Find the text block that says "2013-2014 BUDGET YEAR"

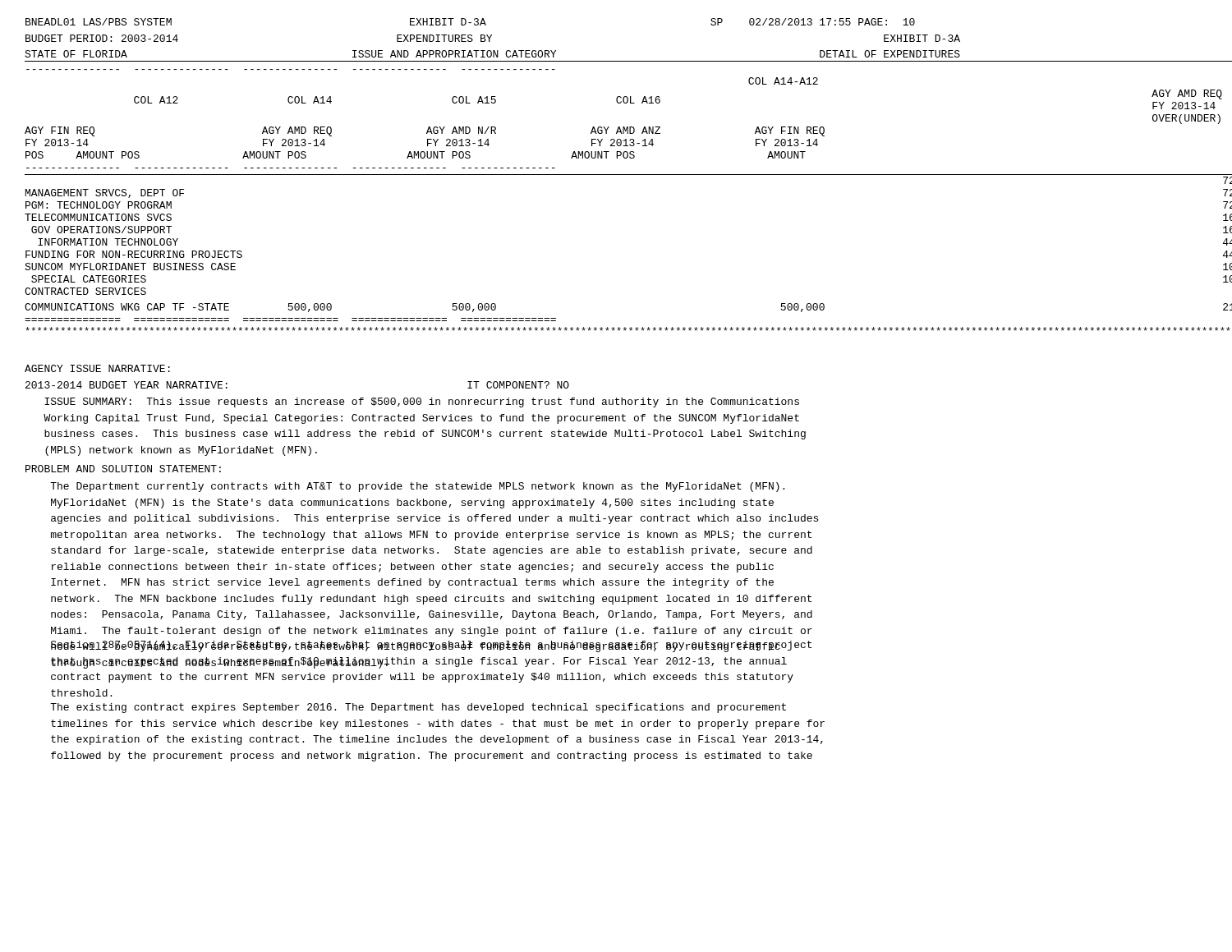616,386
